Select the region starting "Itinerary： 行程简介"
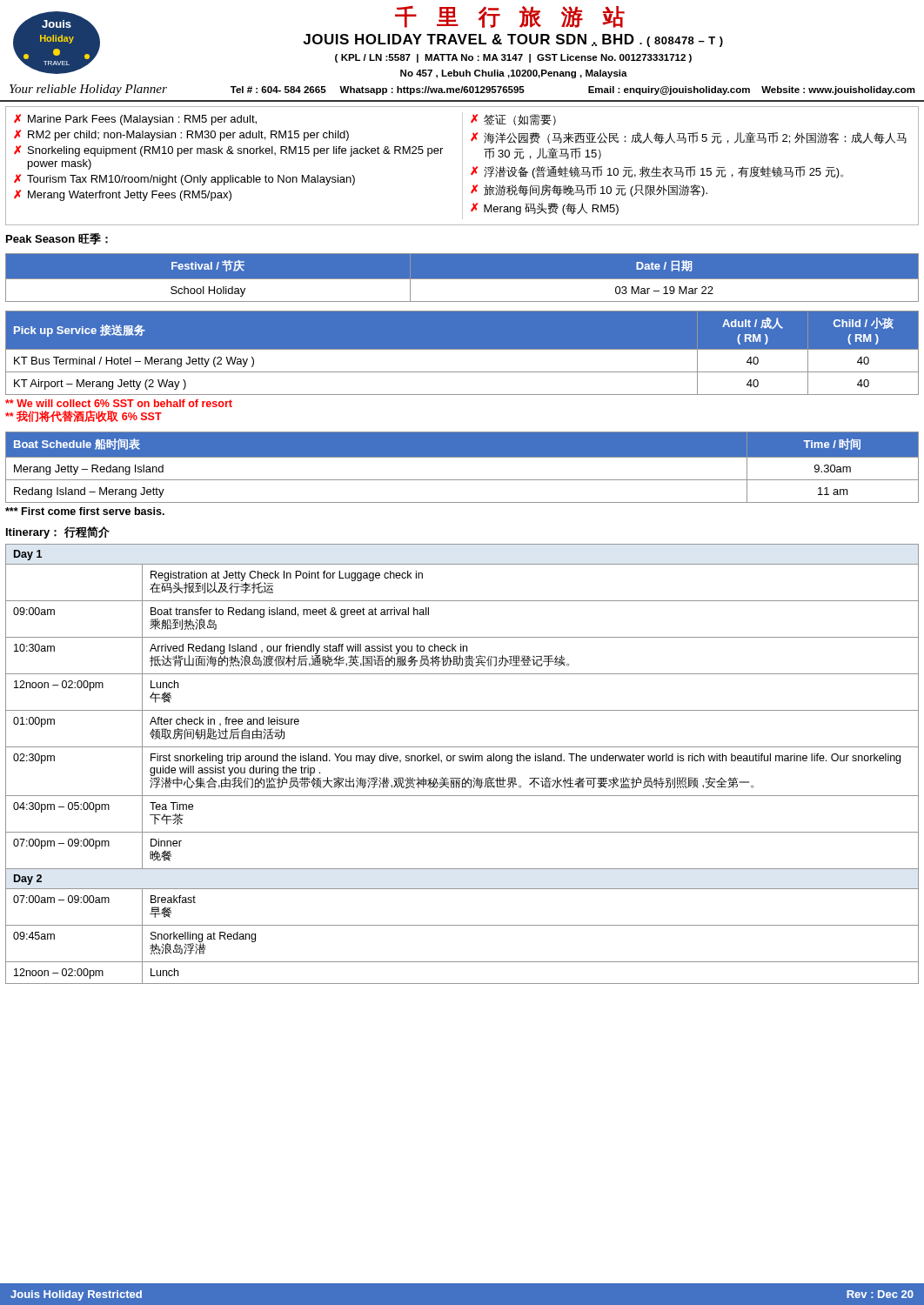 click(x=57, y=532)
